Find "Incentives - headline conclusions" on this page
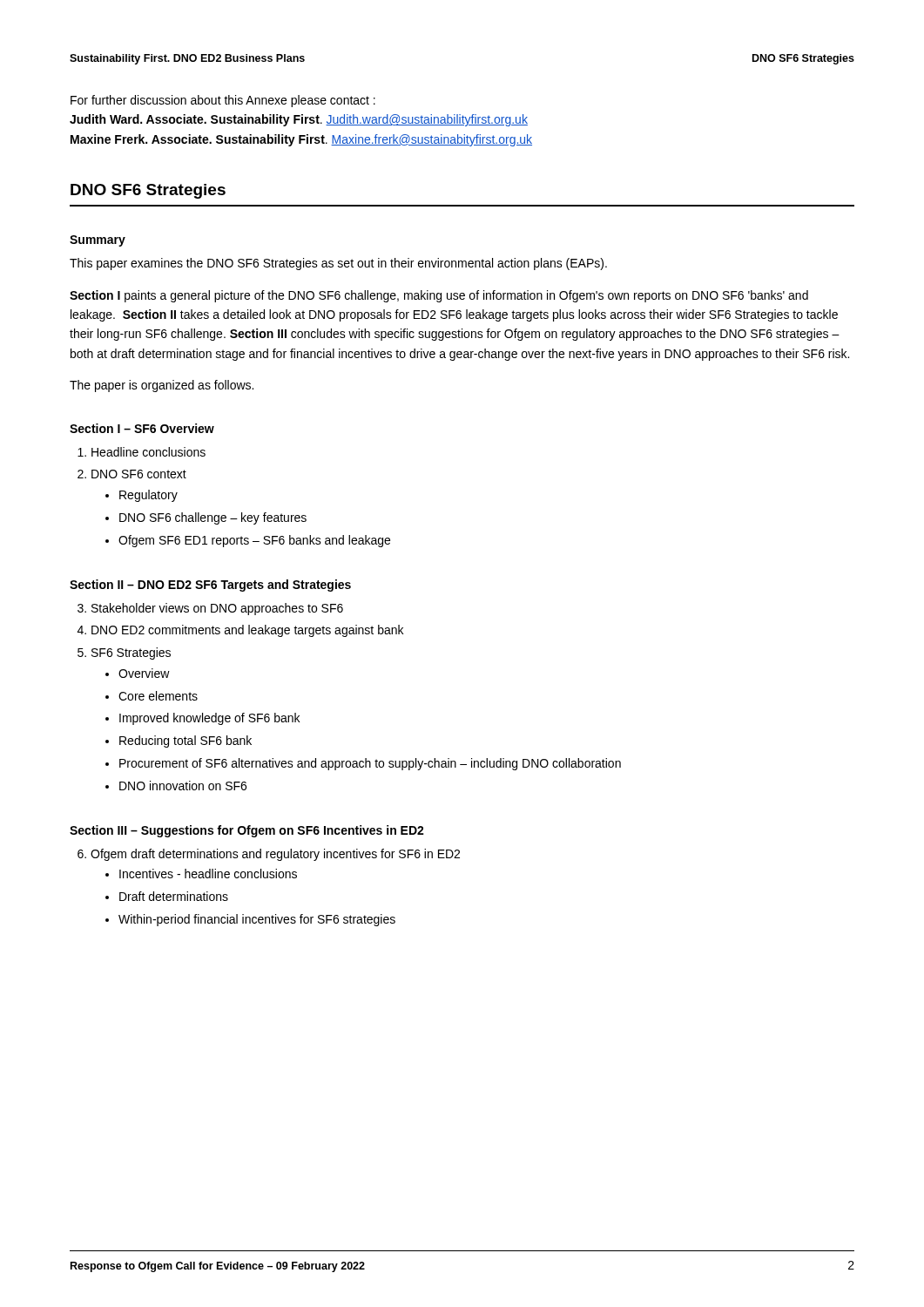The width and height of the screenshot is (924, 1307). click(208, 874)
